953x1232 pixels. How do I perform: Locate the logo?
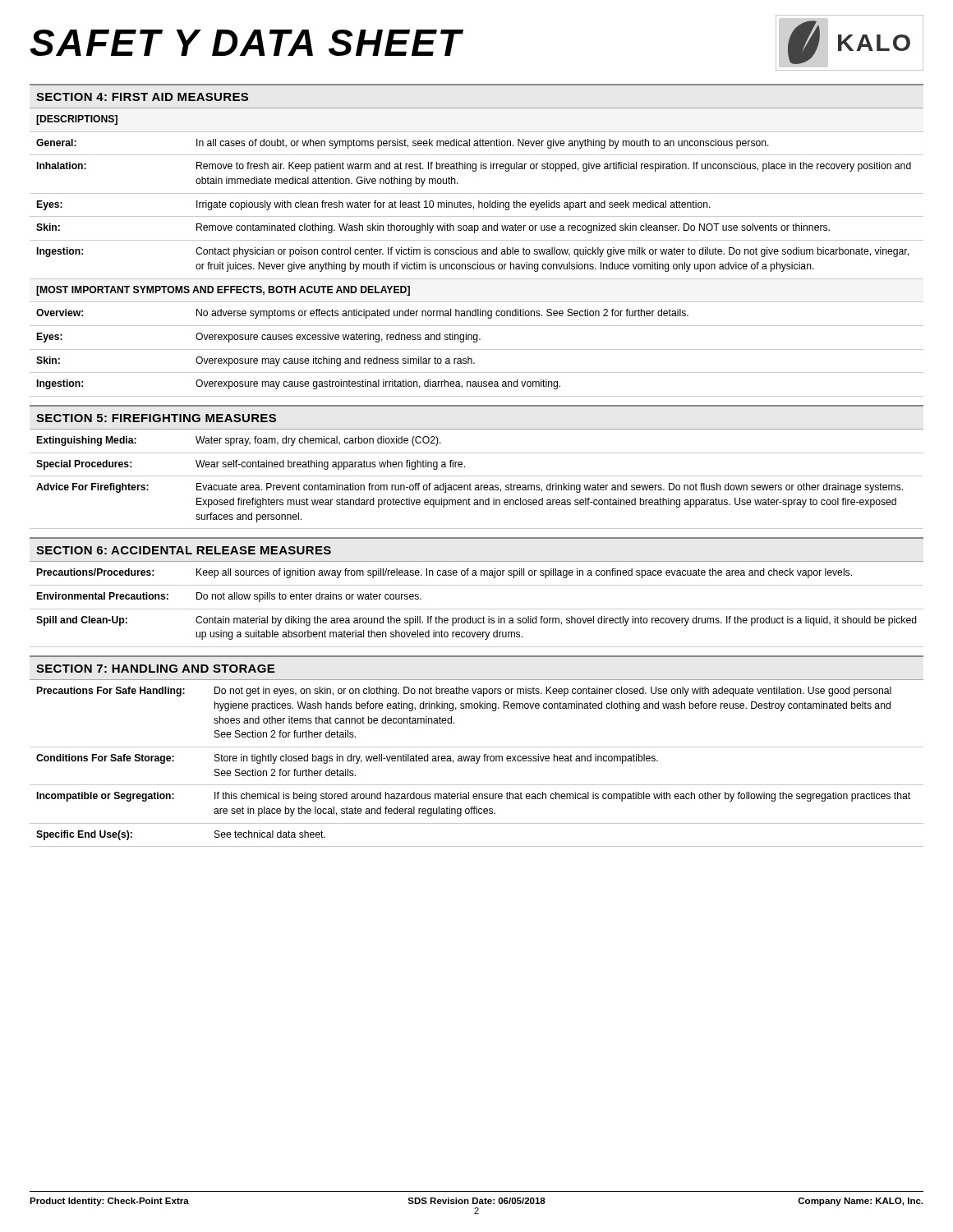click(850, 43)
